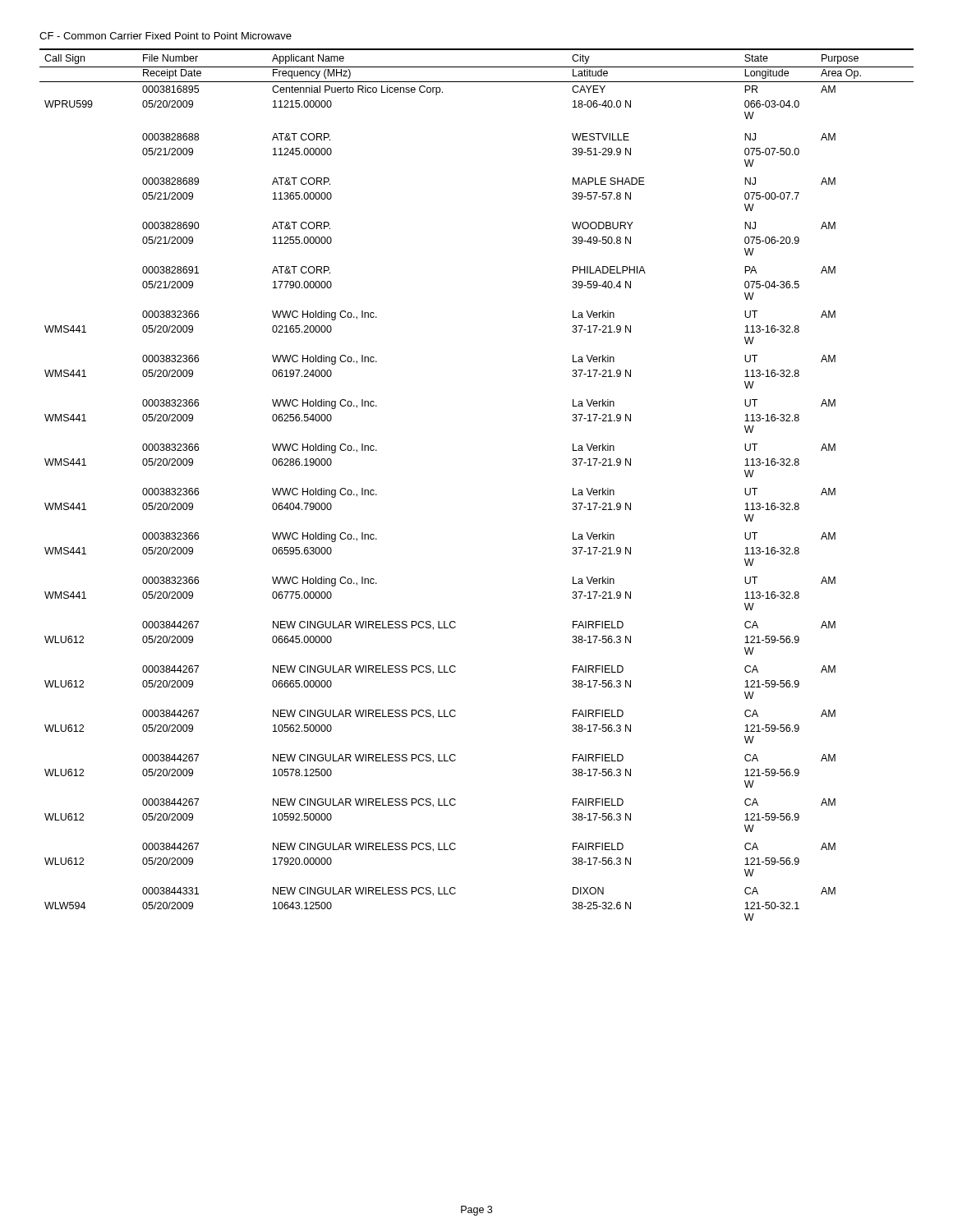Click on the table containing "AT&T CORP."
This screenshot has height=1232, width=953.
[476, 487]
